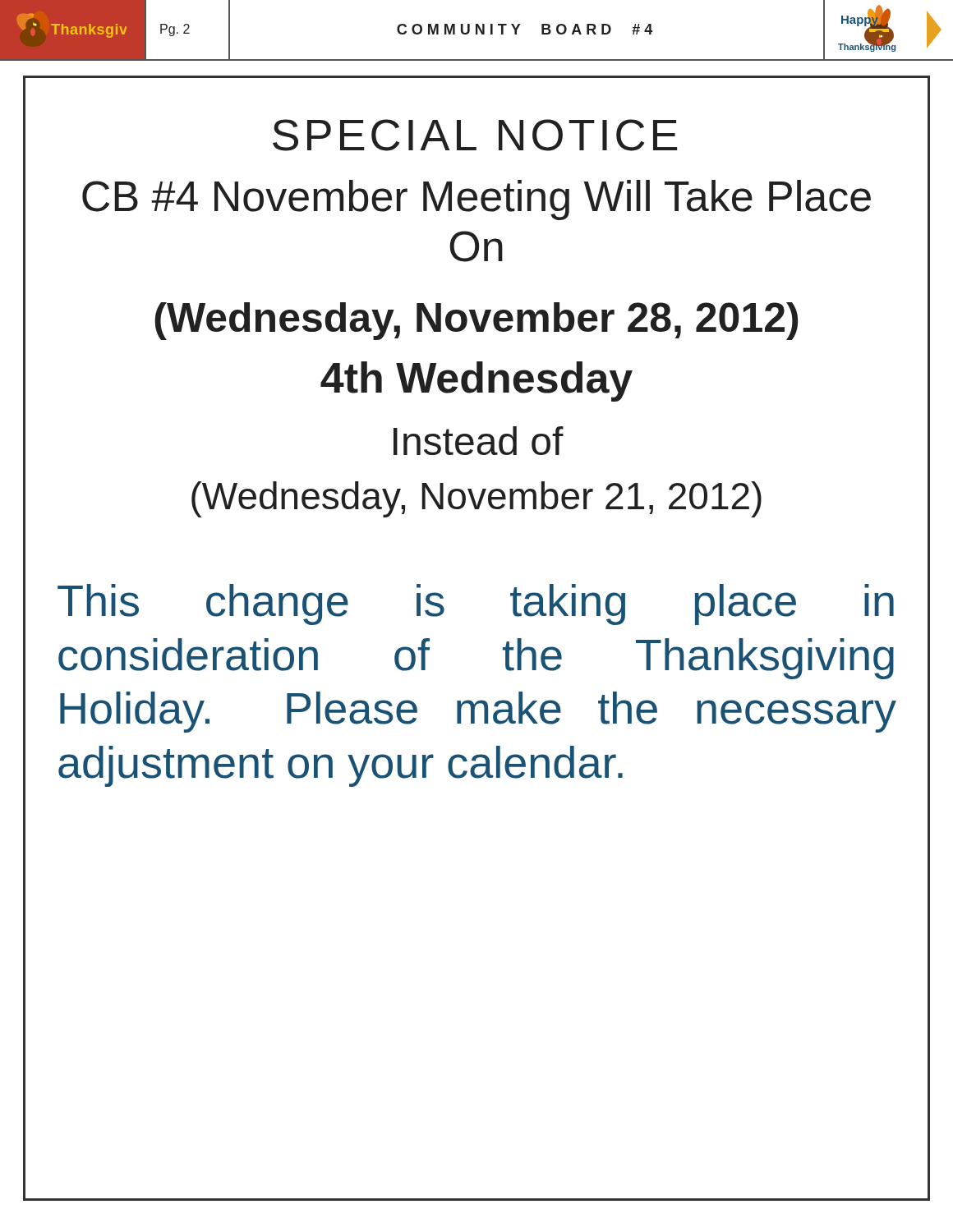Select the text starting "Instead of"
Viewport: 953px width, 1232px height.
tap(476, 441)
